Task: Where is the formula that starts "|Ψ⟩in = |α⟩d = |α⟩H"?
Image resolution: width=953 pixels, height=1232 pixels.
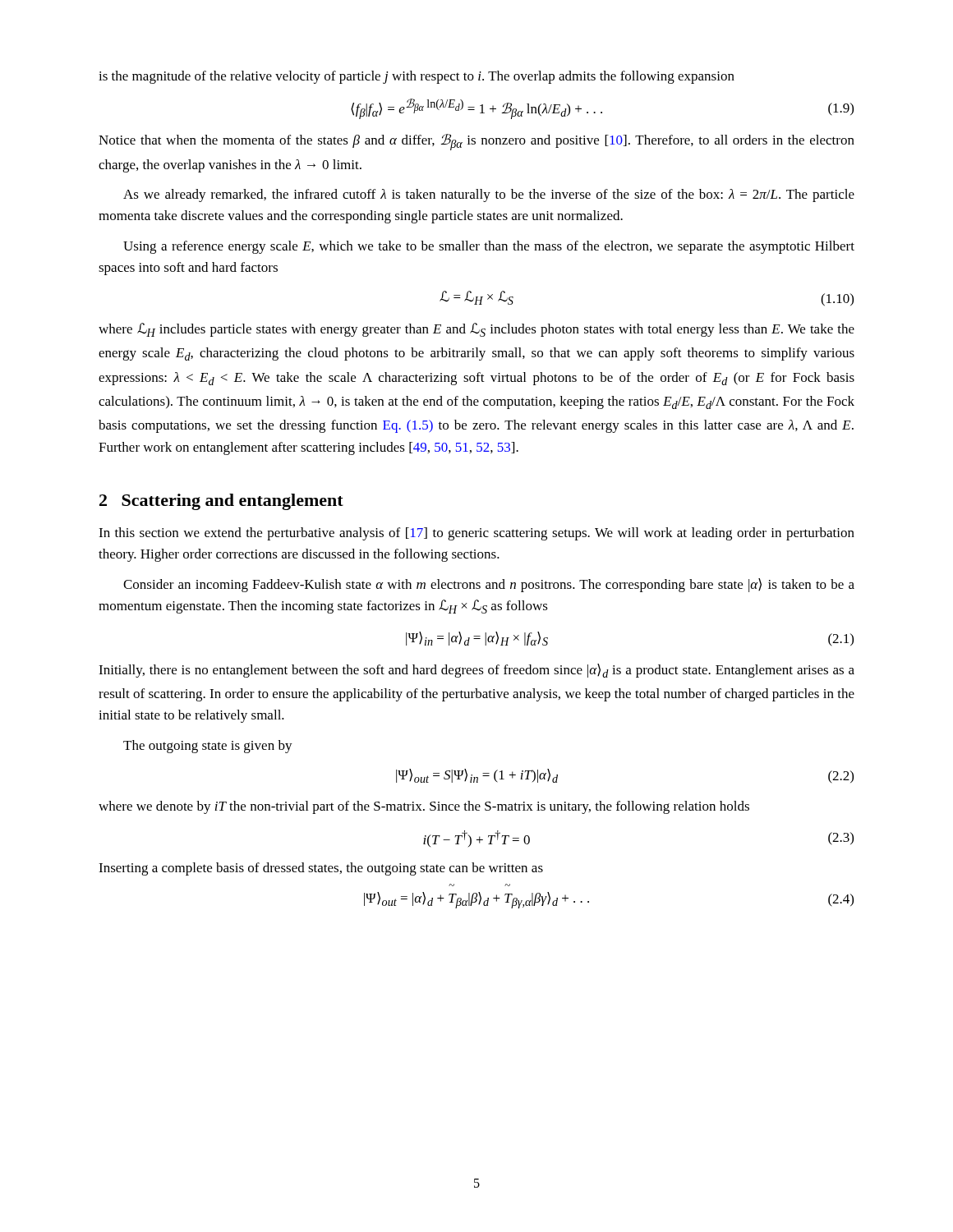Action: [476, 639]
